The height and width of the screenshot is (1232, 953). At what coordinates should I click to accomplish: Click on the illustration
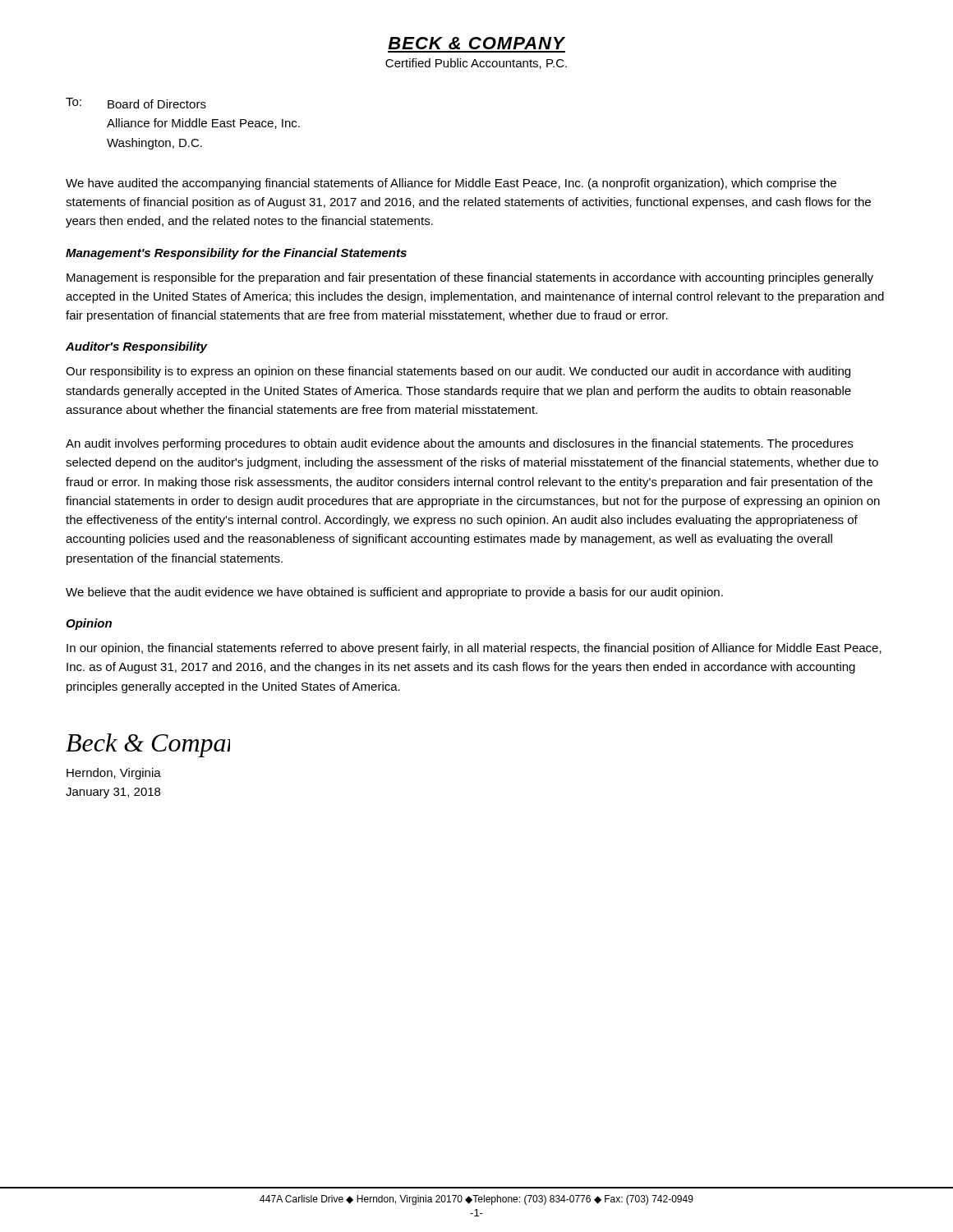(x=476, y=735)
